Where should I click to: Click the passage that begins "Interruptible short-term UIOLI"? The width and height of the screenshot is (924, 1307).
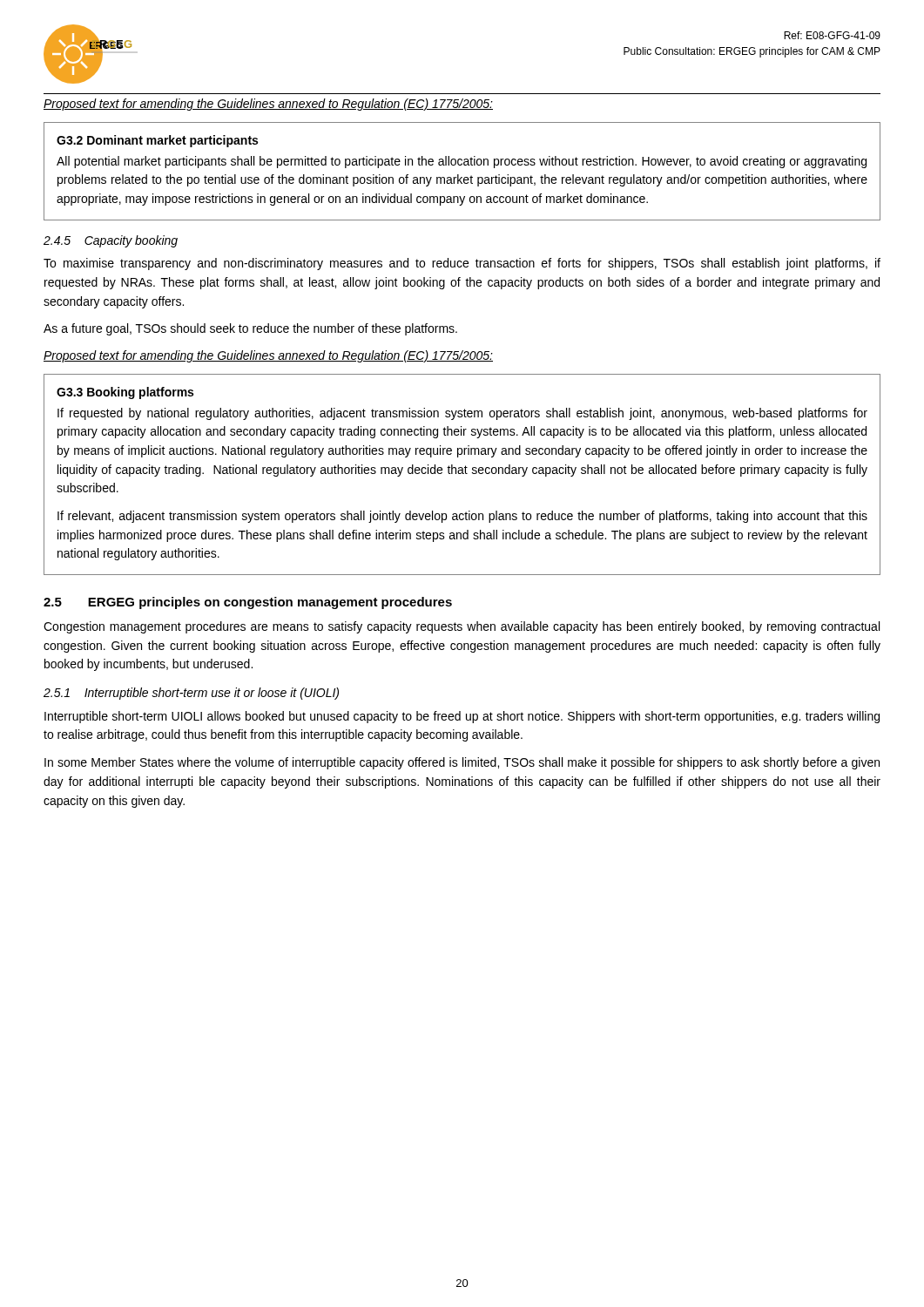pyautogui.click(x=462, y=725)
